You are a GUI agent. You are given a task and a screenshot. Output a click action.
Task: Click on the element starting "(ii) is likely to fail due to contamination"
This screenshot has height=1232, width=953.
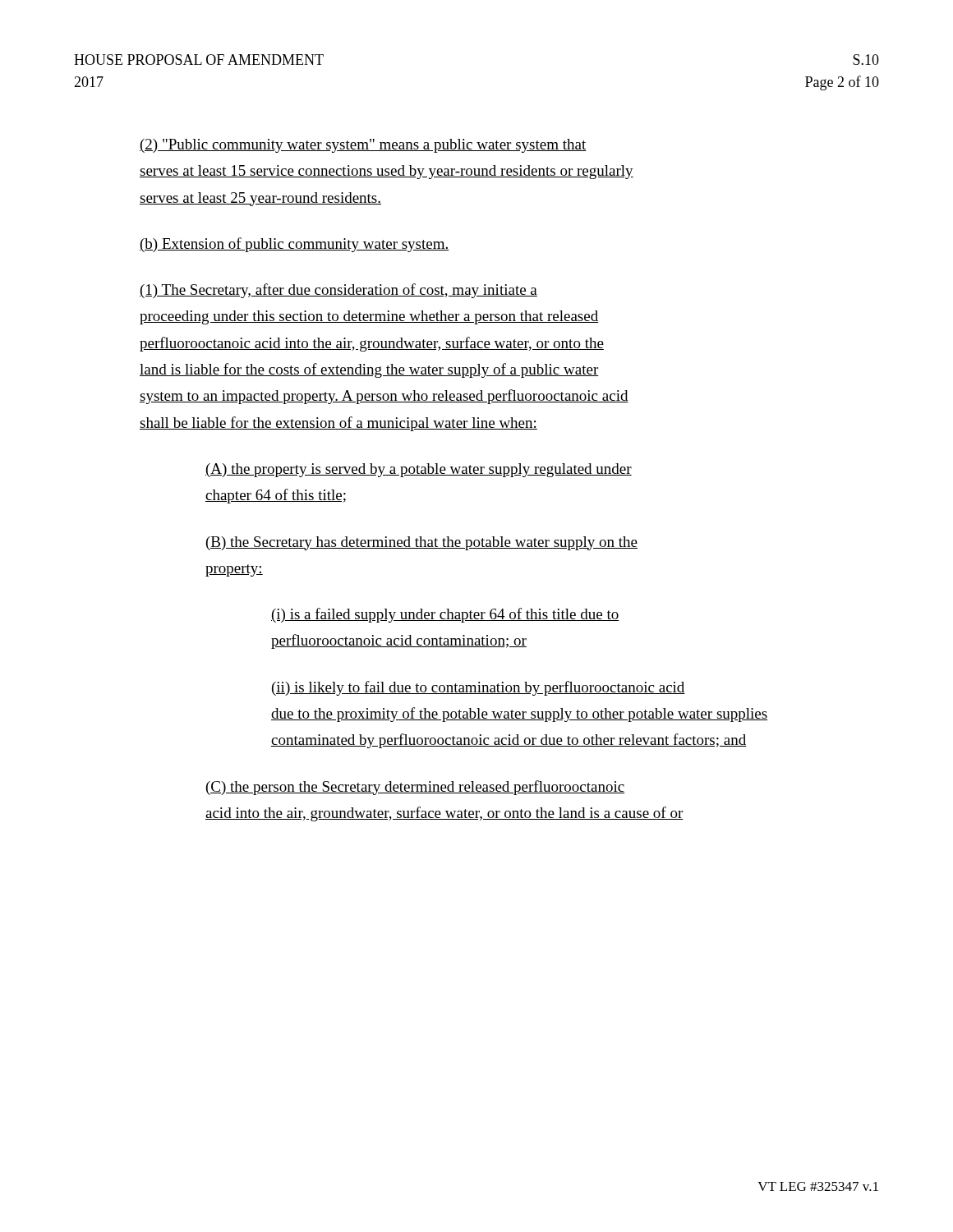[575, 714]
